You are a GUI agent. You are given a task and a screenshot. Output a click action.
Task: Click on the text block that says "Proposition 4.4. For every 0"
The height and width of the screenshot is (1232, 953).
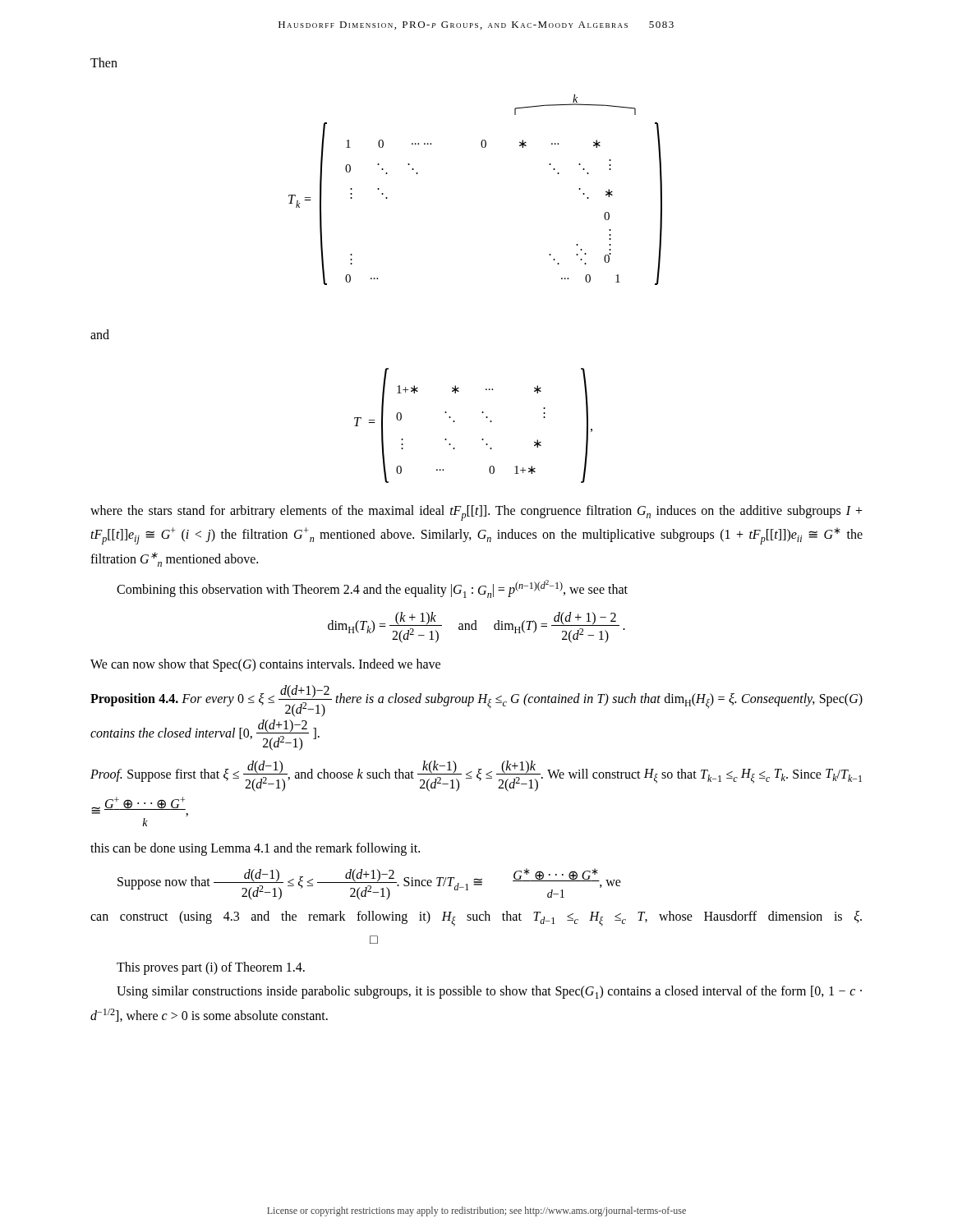pos(476,717)
